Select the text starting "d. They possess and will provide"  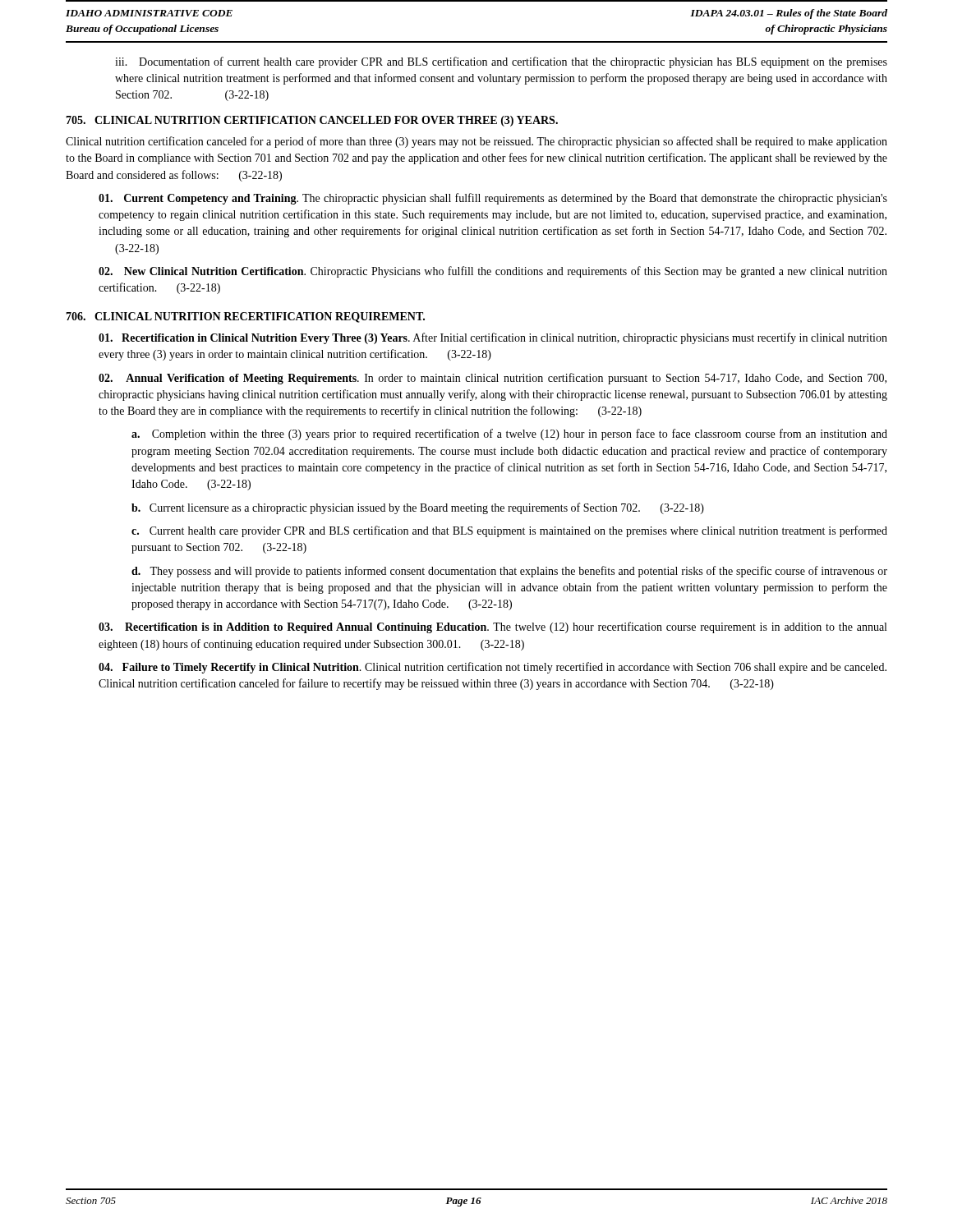(509, 587)
